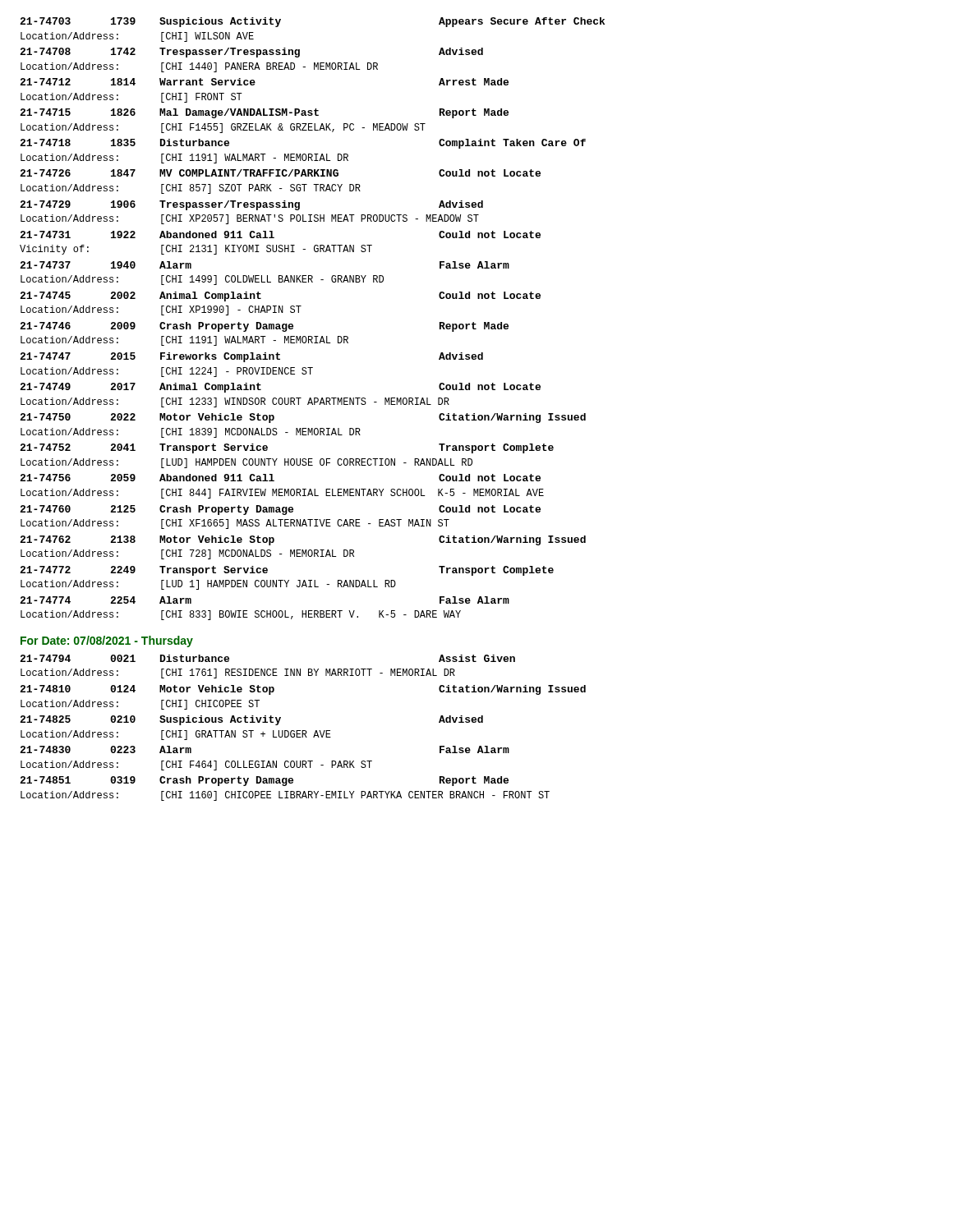Point to the block beginning "21-747462009Crash Property DamageReport Made Location/Address:[CHI 1191] WALMART"
Viewport: 953px width, 1232px height.
tap(476, 334)
